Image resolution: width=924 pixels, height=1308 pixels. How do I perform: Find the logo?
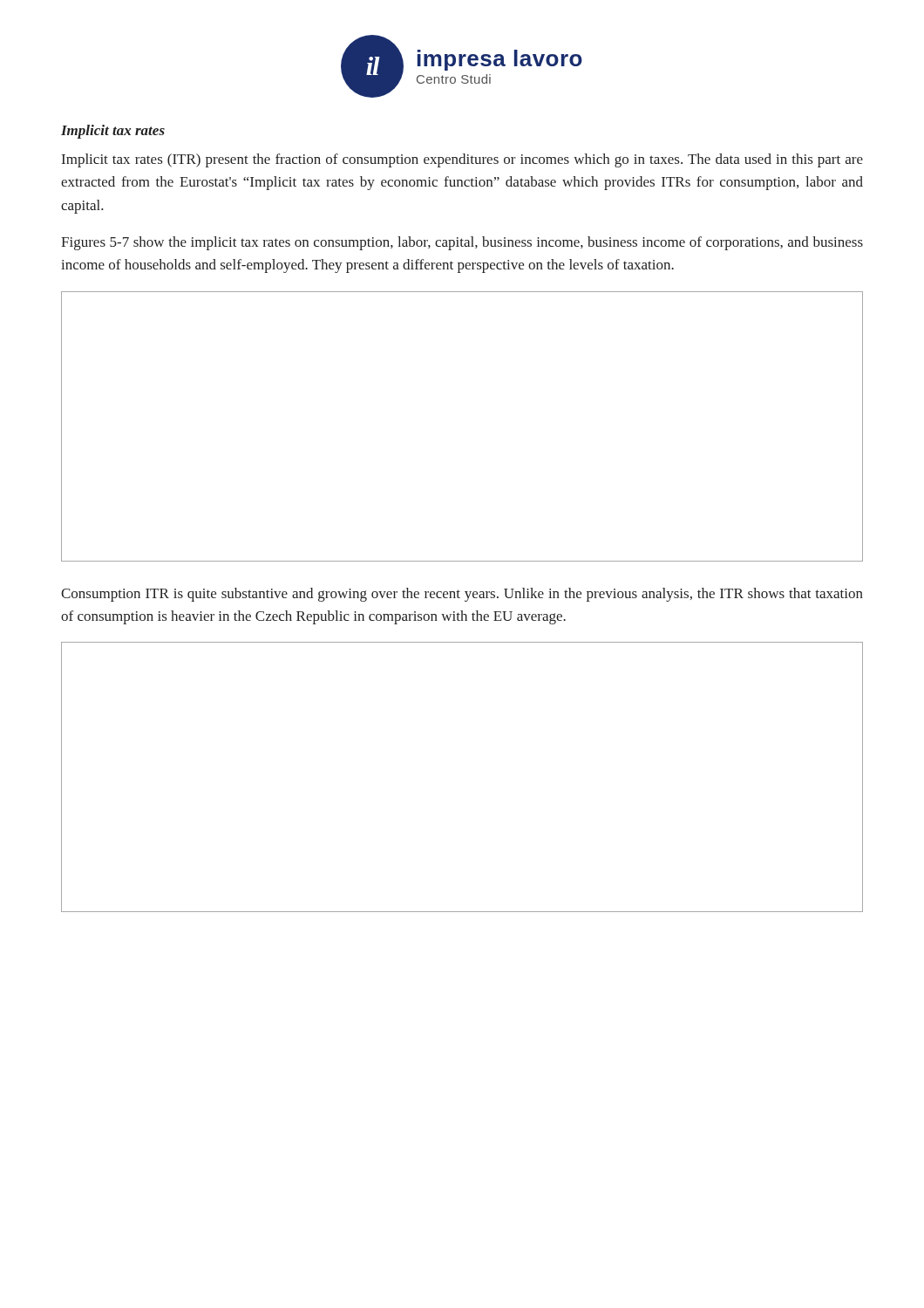462,66
